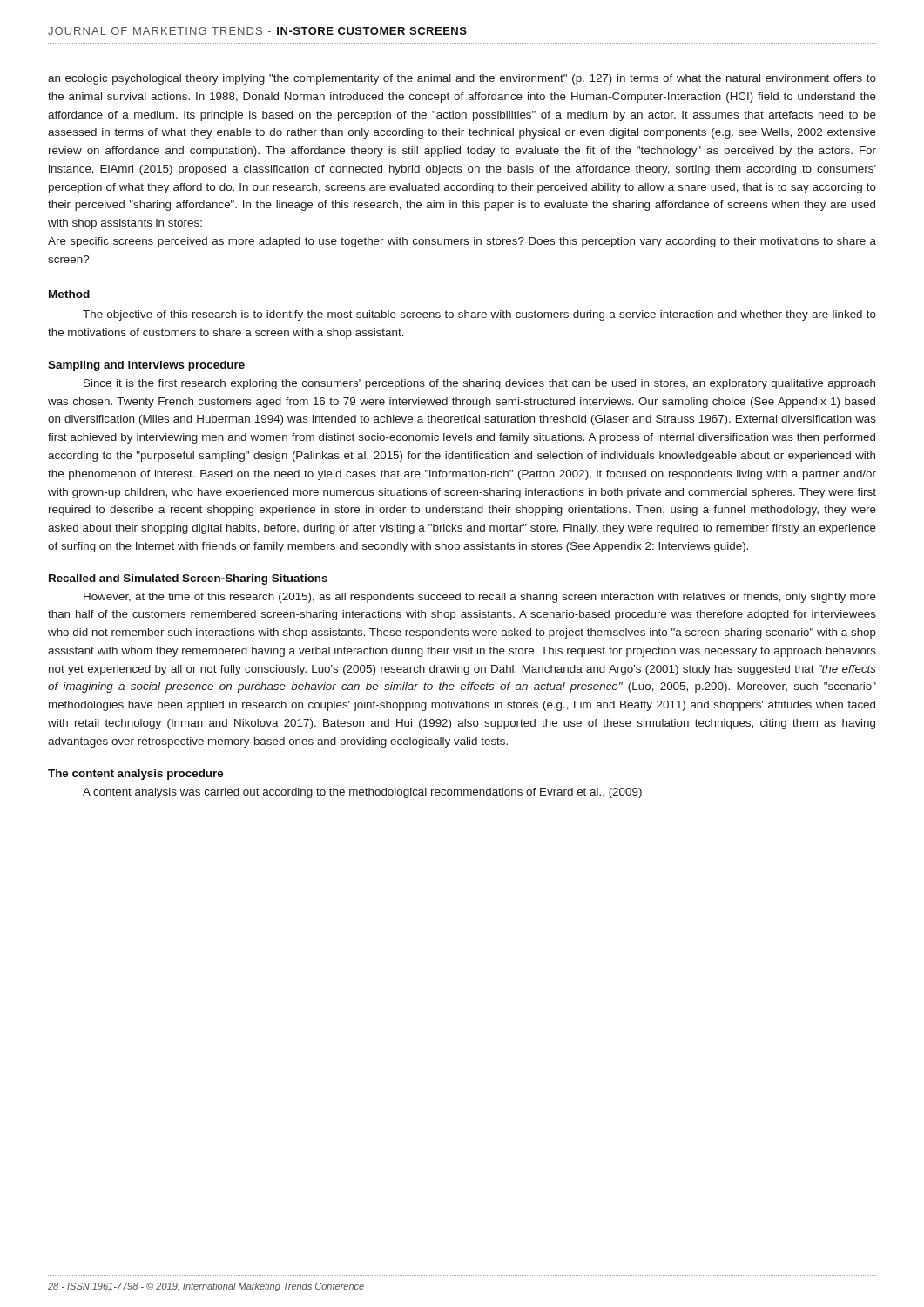This screenshot has height=1307, width=924.
Task: Point to the region starting "Sampling and interviews procedure"
Action: coord(146,365)
